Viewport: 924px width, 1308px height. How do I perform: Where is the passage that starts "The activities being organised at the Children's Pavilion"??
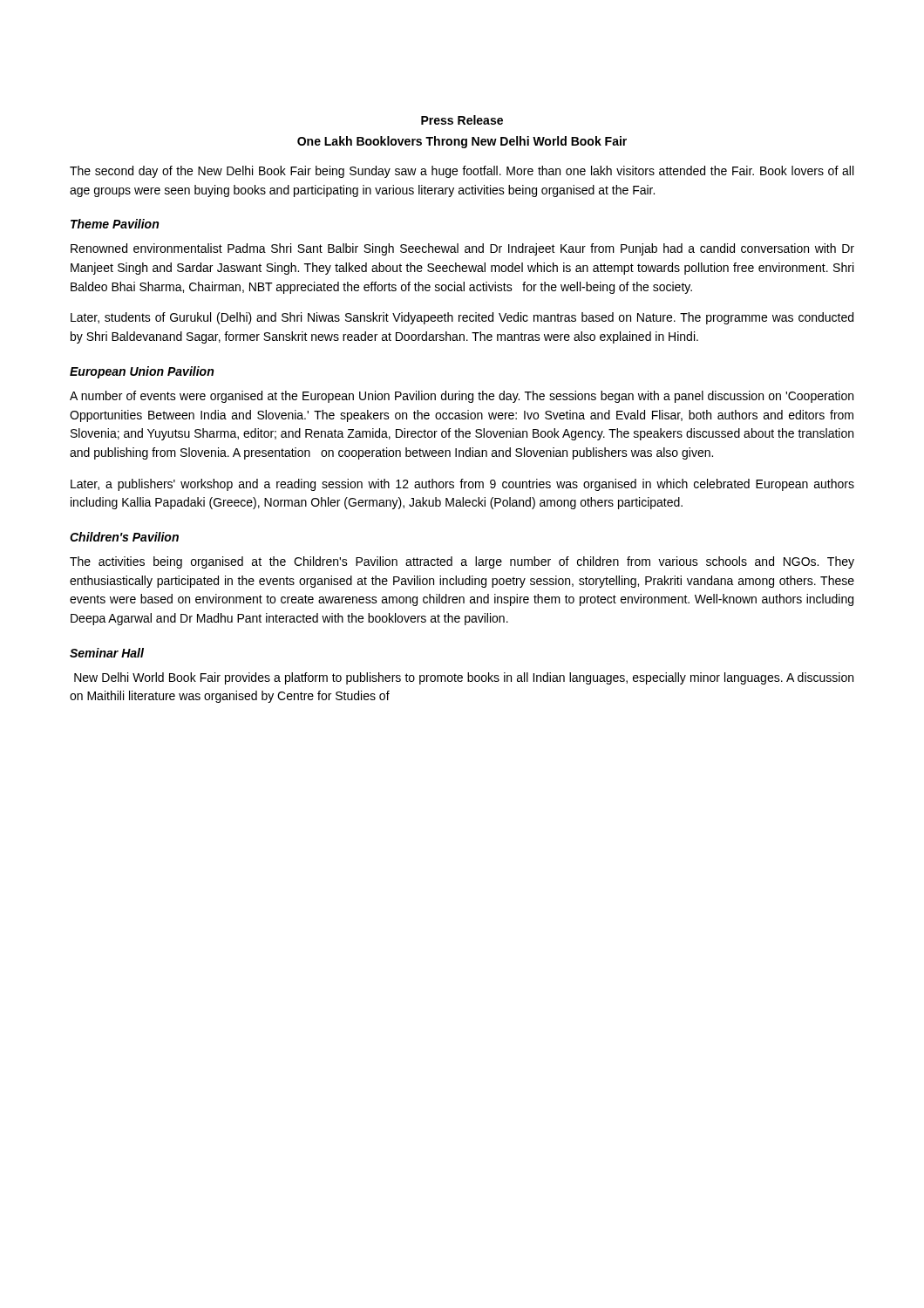coord(462,590)
